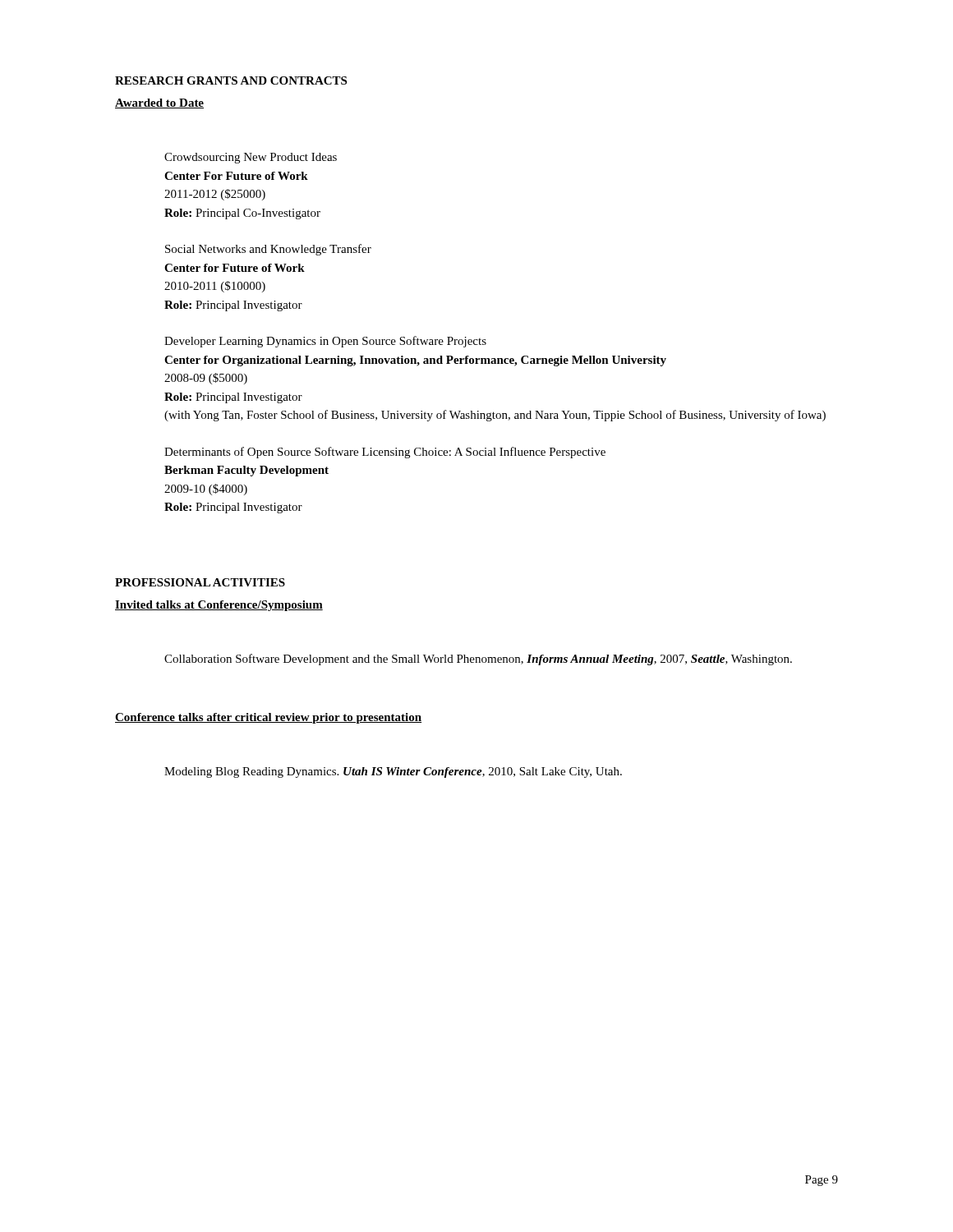Select the list item containing "Determinants of Open Source Software Licensing Choice: A"
The height and width of the screenshot is (1232, 953).
[x=385, y=453]
